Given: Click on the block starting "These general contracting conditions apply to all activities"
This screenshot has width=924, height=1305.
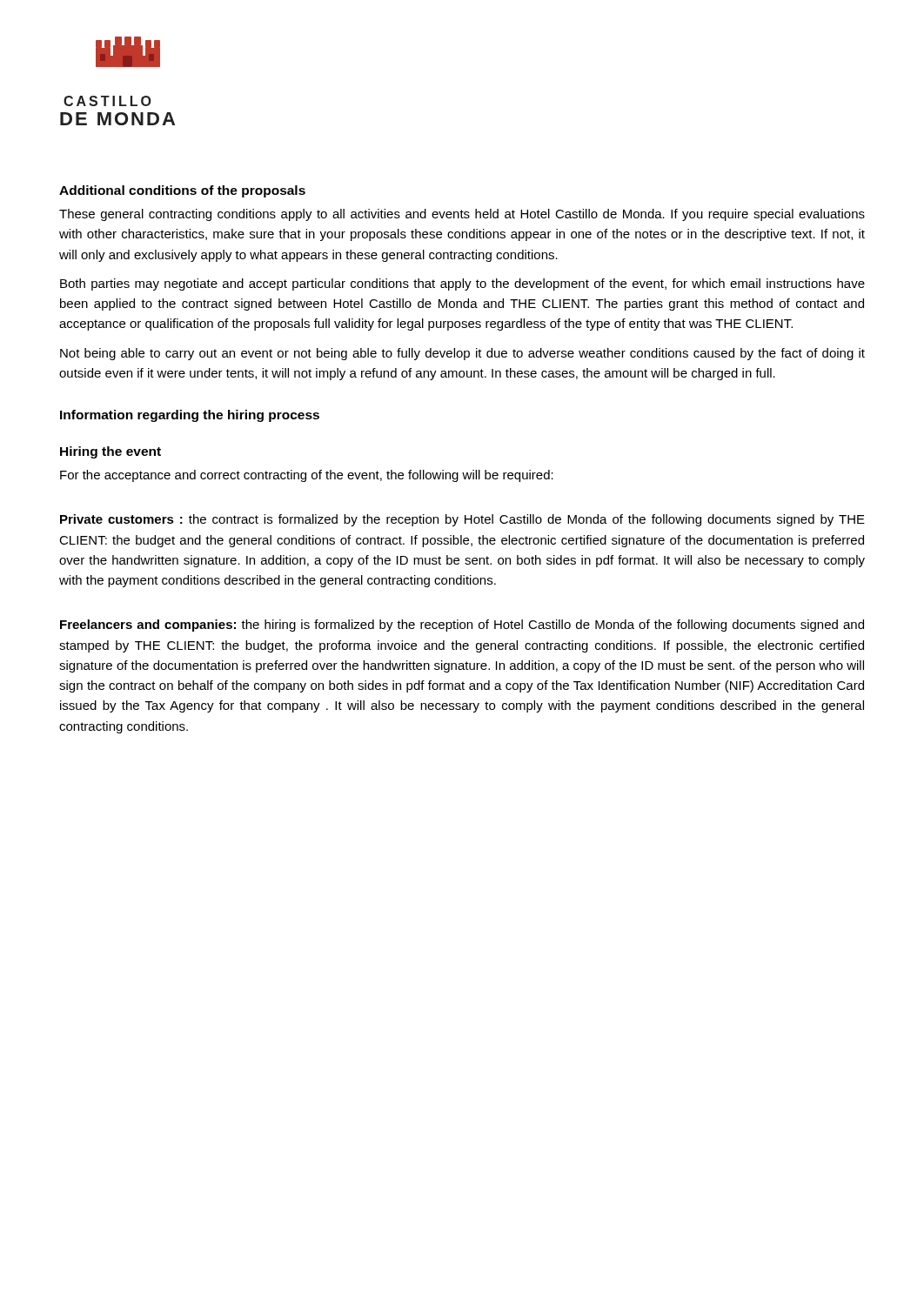Looking at the screenshot, I should point(462,234).
